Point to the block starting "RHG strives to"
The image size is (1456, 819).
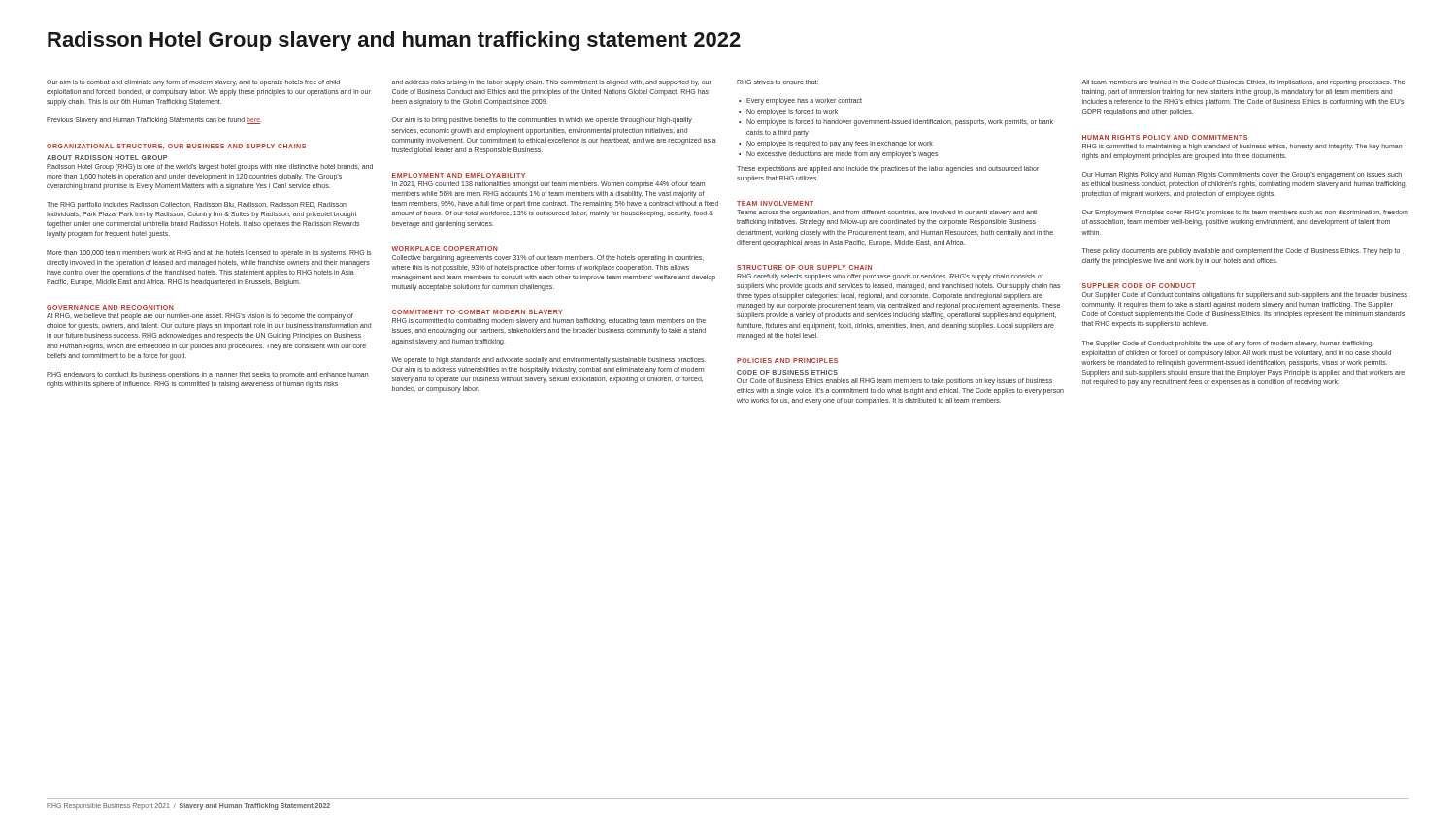(x=778, y=82)
